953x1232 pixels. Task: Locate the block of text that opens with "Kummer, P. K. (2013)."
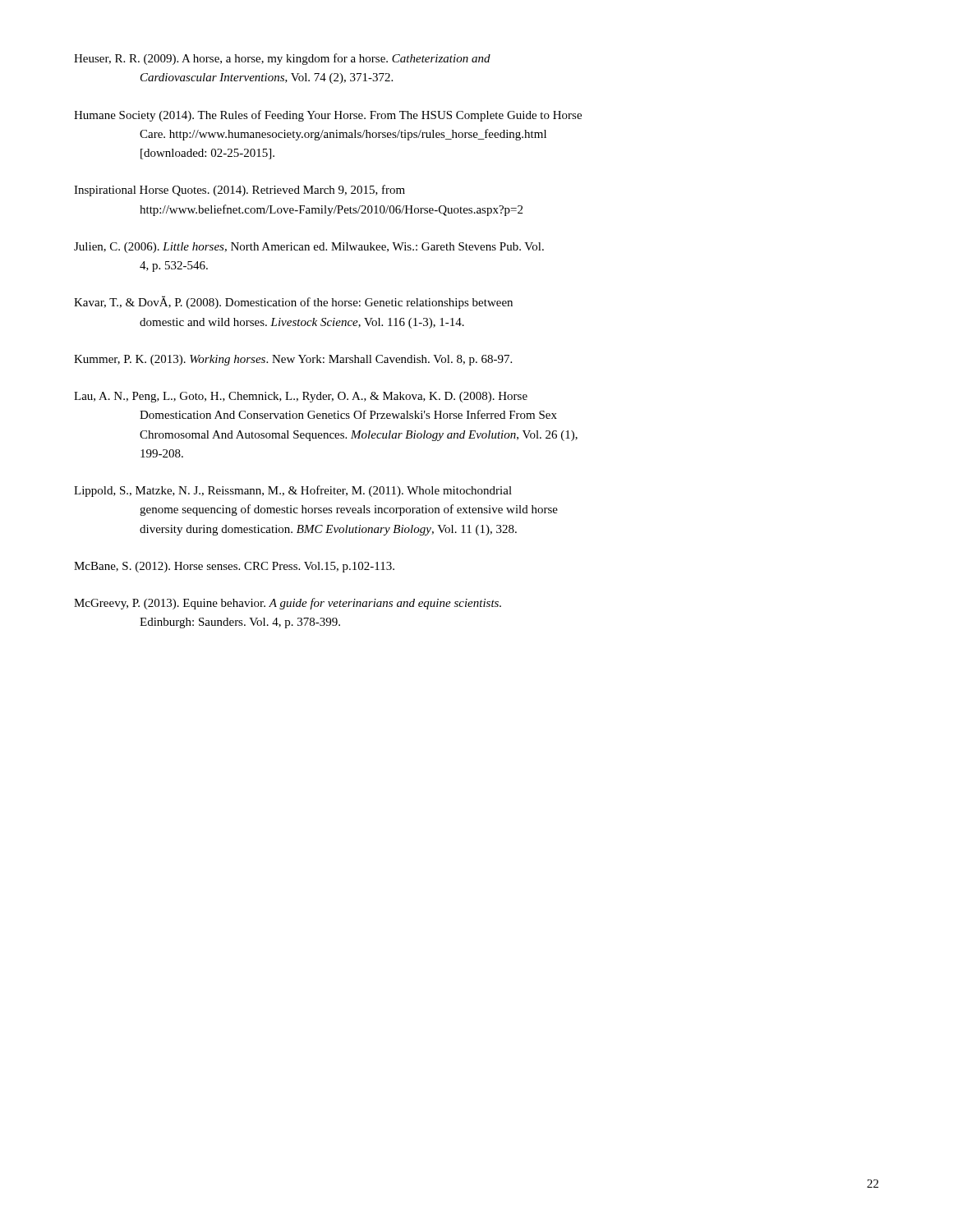[x=476, y=359]
